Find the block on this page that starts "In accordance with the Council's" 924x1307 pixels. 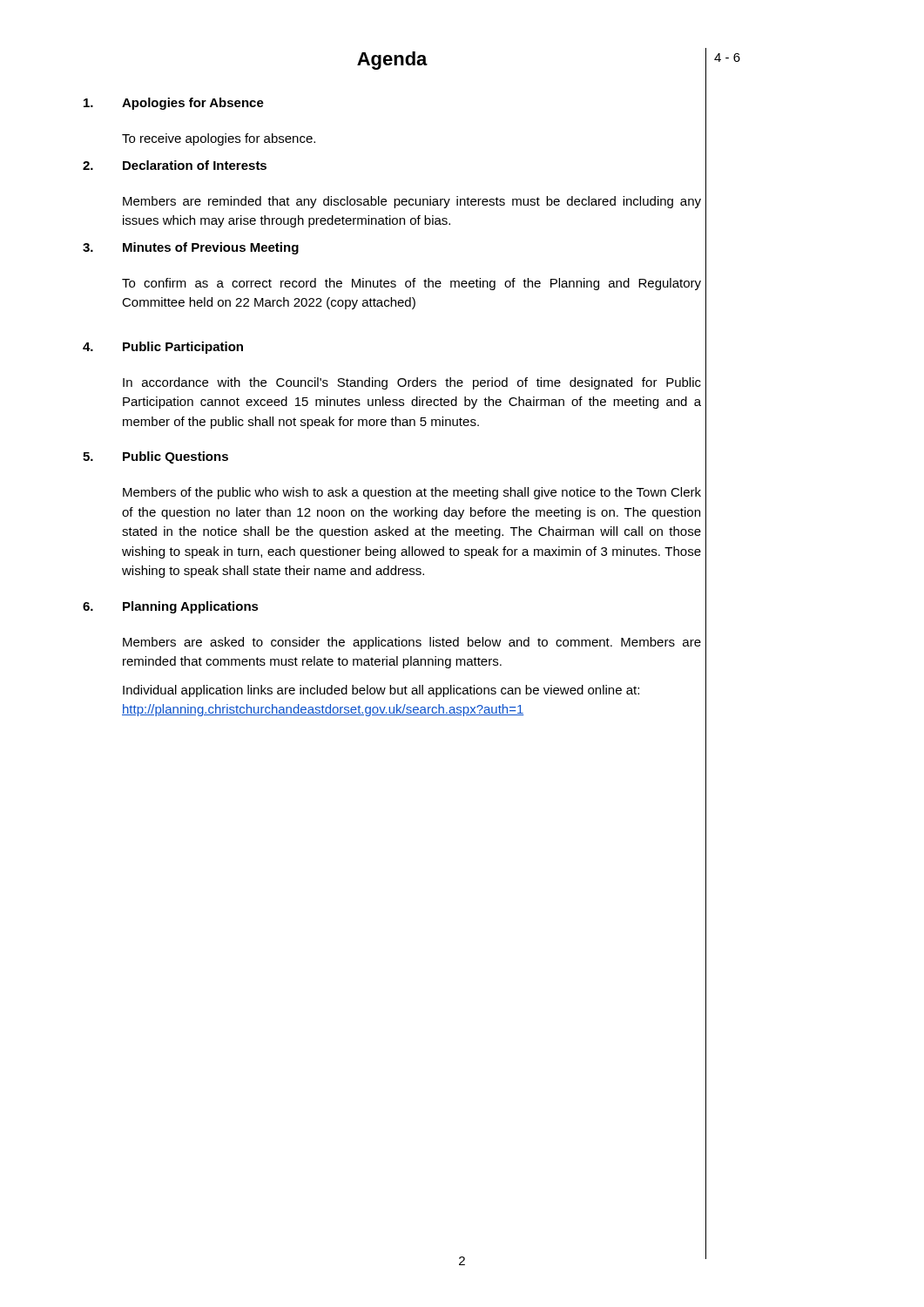point(412,402)
